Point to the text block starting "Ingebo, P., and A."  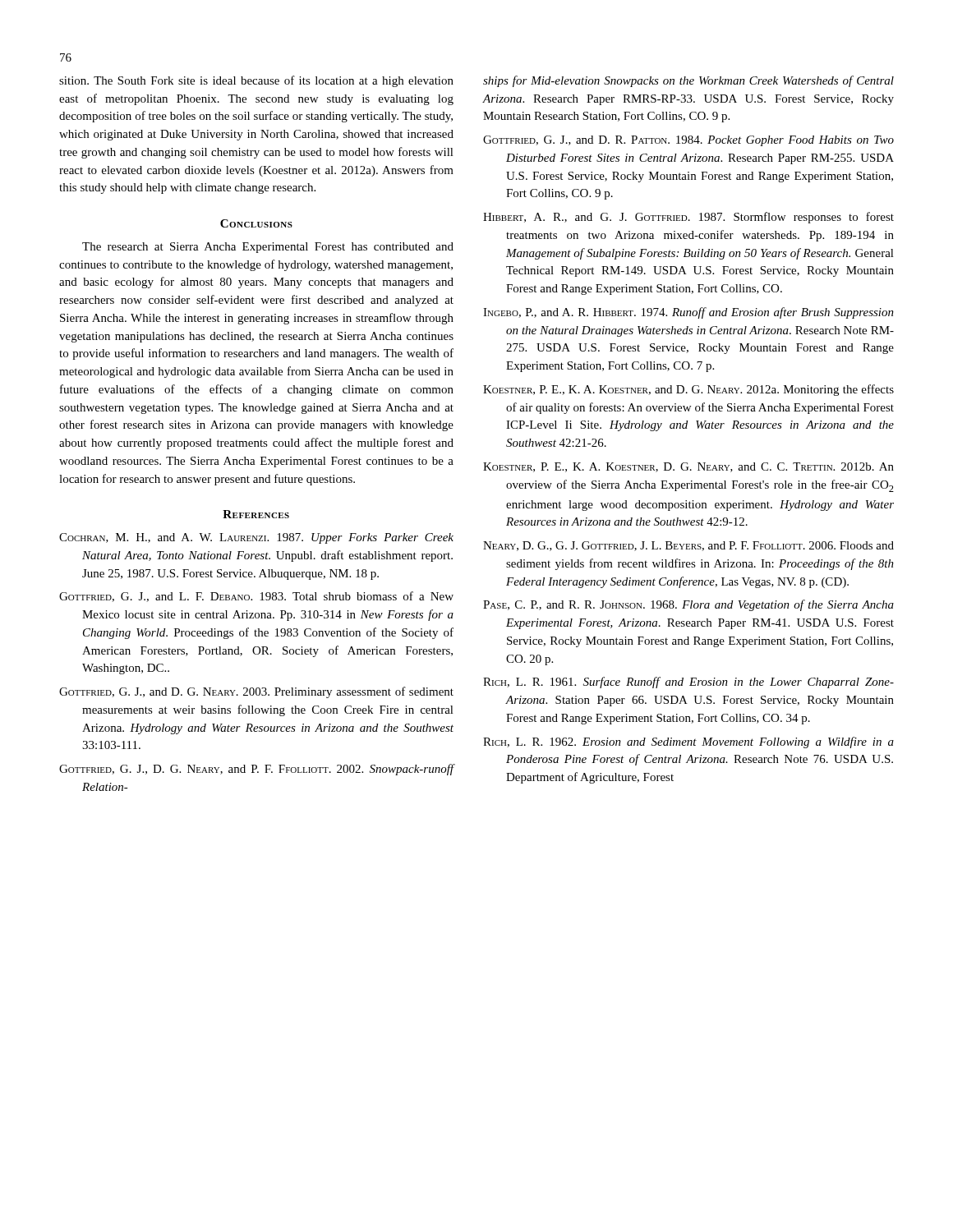point(688,339)
